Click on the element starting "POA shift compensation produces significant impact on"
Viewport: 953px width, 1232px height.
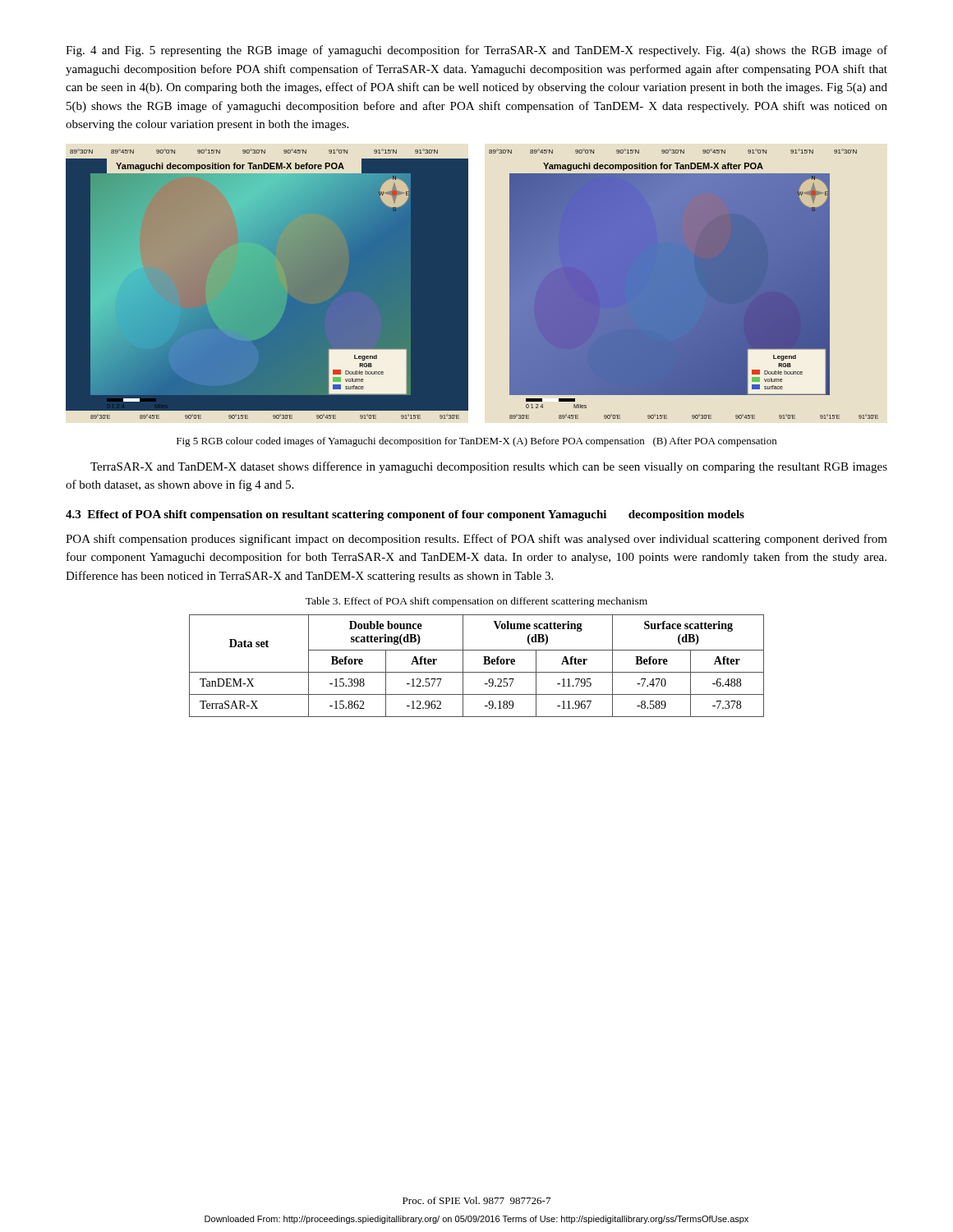click(x=476, y=557)
